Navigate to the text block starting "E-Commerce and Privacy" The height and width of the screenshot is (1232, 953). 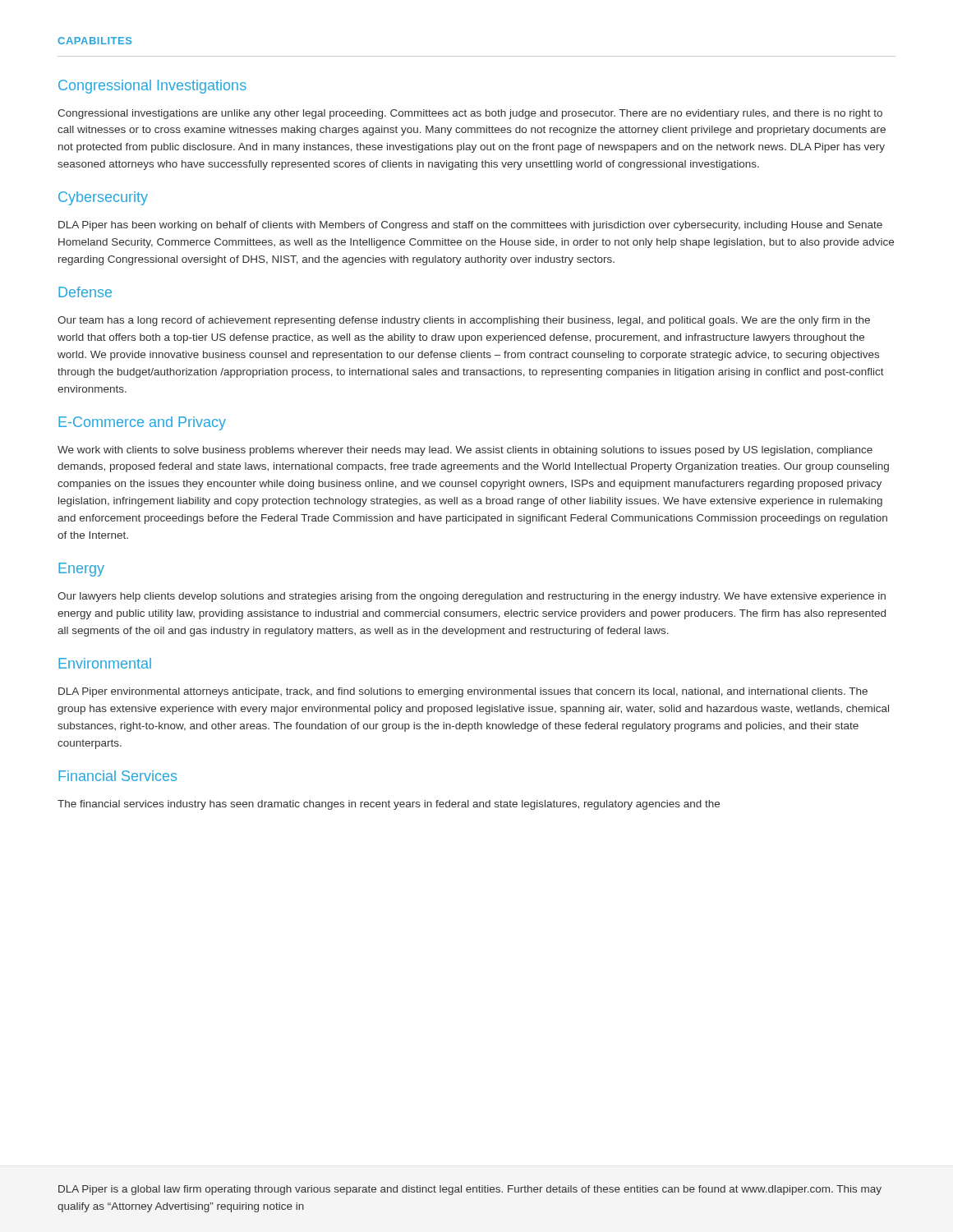(142, 422)
